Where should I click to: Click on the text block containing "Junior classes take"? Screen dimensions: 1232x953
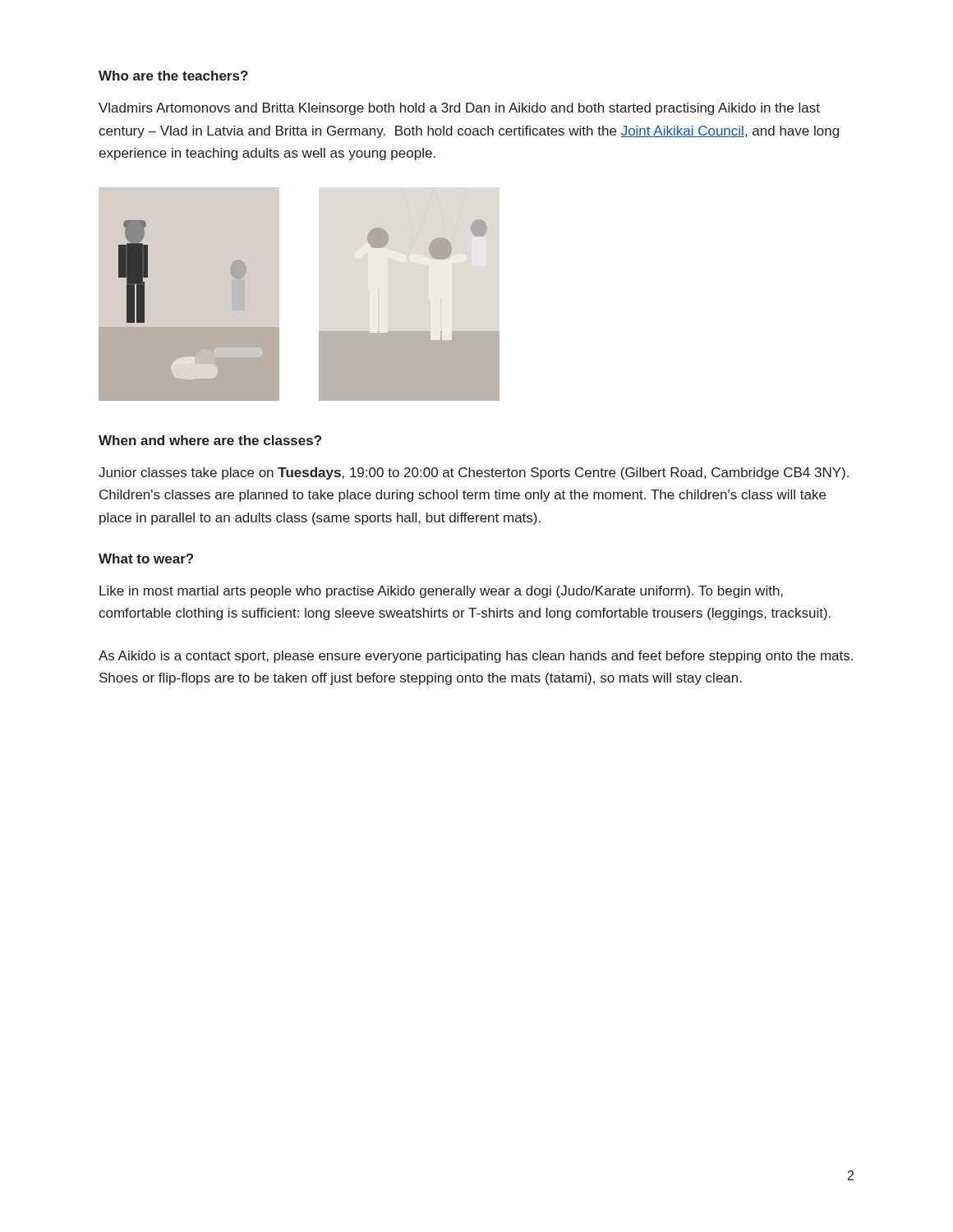pyautogui.click(x=474, y=495)
